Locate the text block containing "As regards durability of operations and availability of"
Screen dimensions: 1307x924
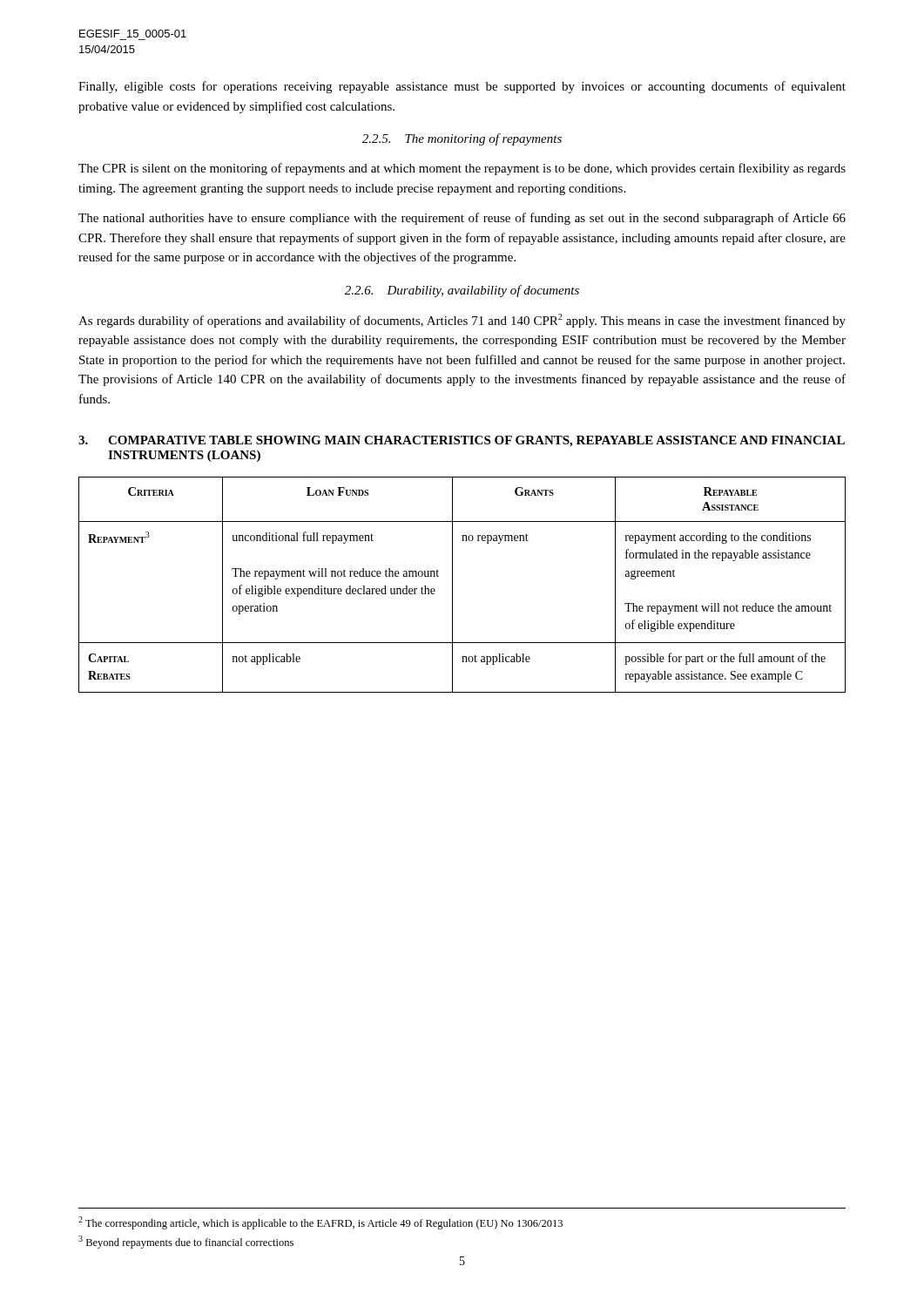tap(462, 359)
